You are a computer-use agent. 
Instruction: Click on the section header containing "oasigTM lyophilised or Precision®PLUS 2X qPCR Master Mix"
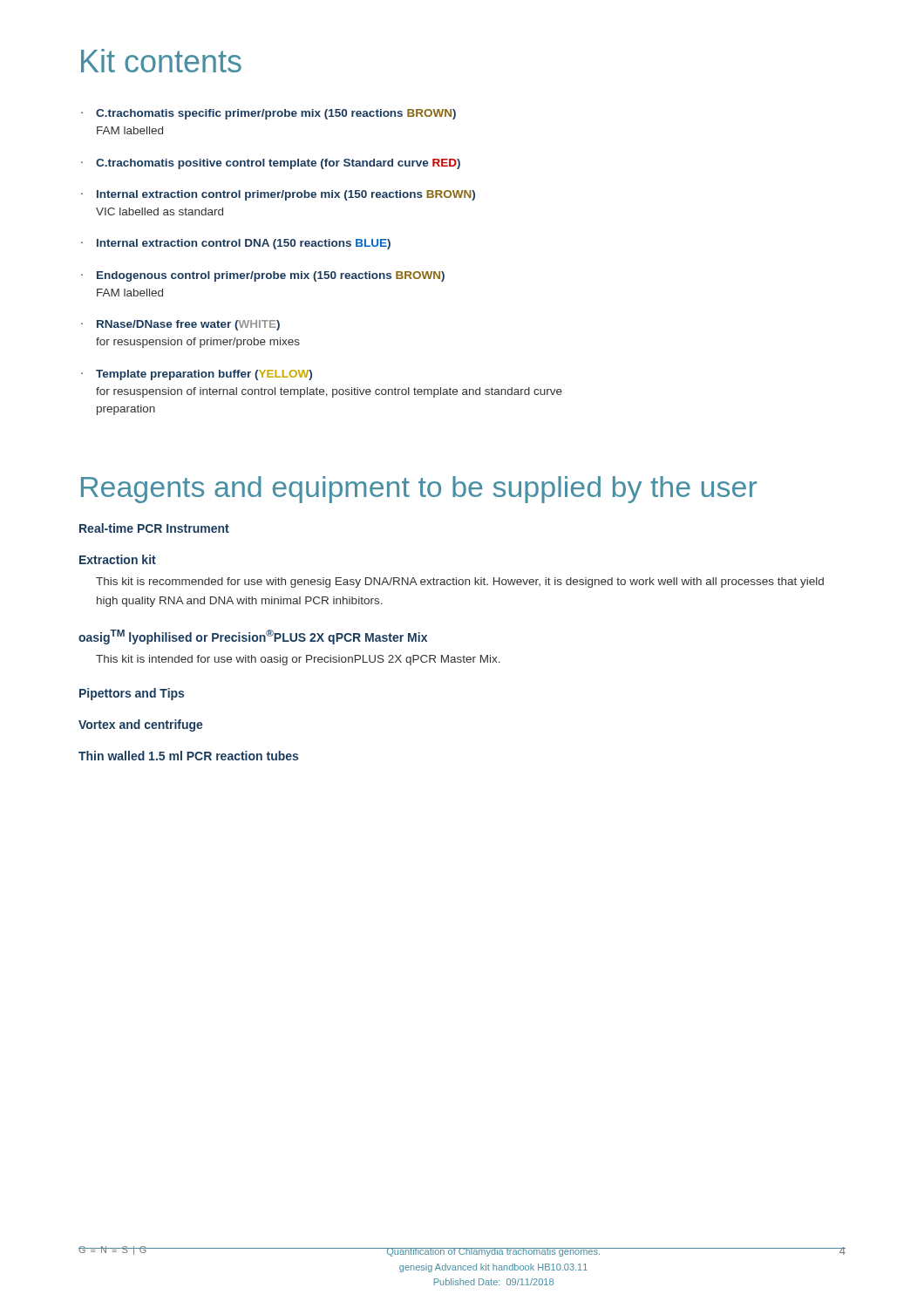pos(253,637)
